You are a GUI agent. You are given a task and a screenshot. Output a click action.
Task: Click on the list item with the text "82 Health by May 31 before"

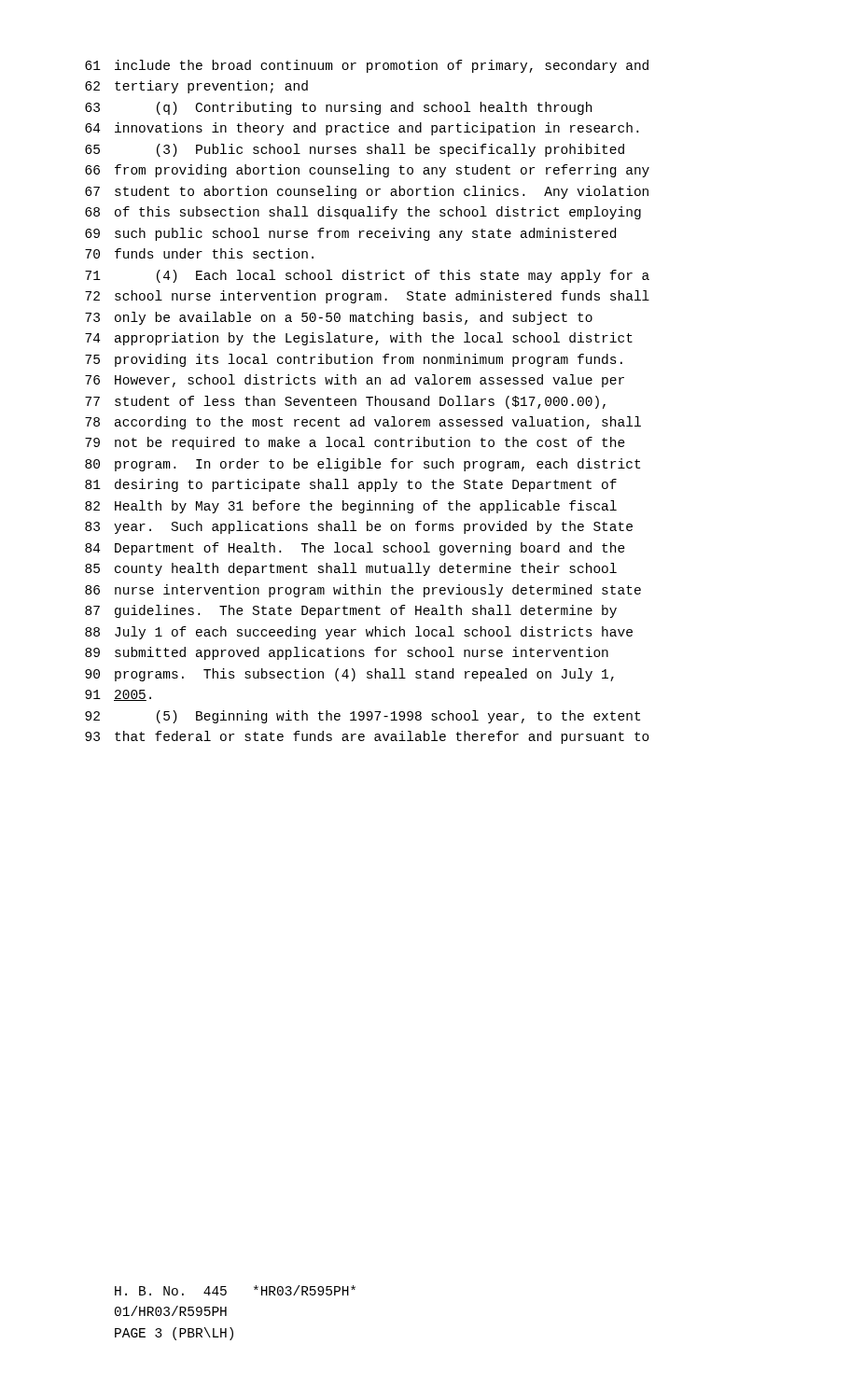425,507
